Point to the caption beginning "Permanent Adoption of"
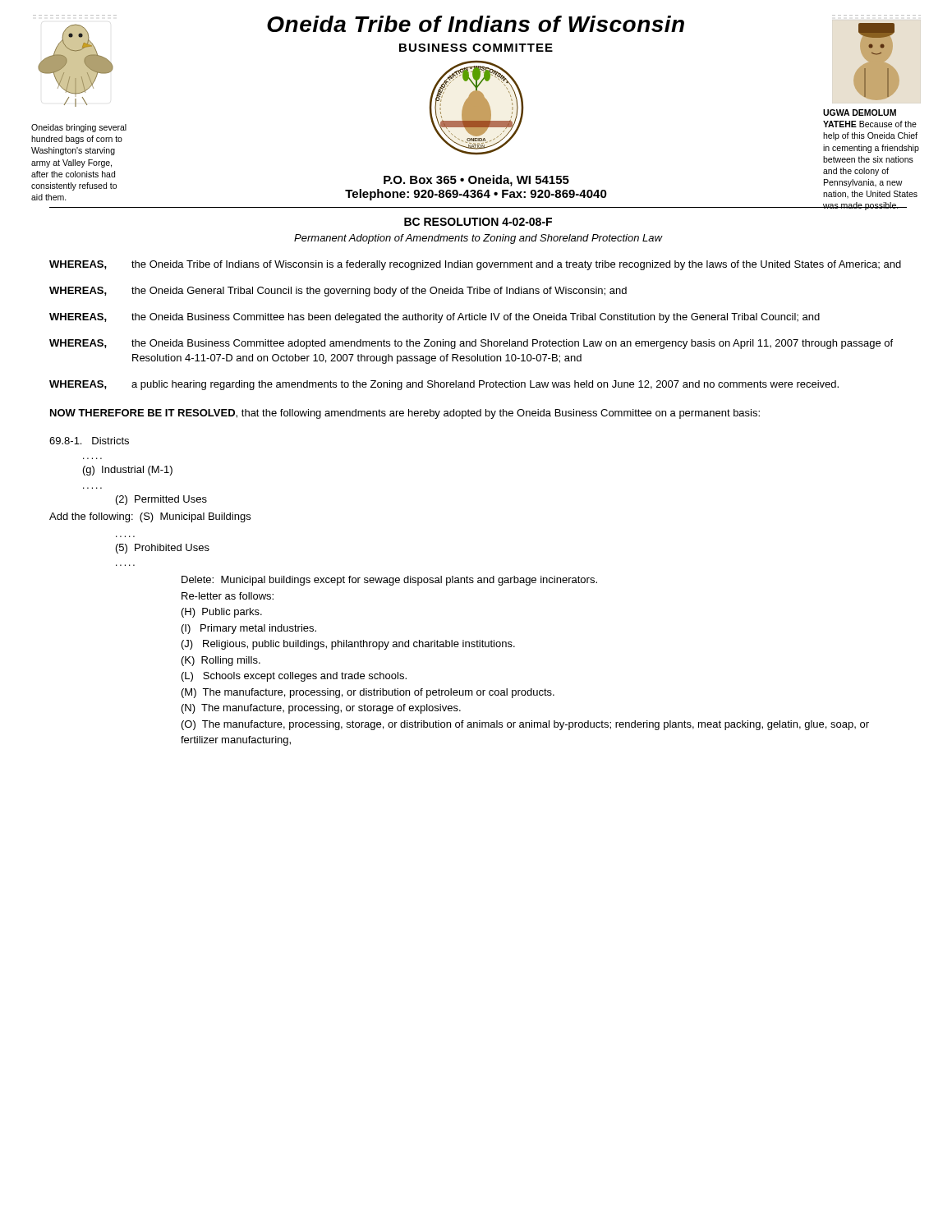952x1232 pixels. [x=478, y=238]
